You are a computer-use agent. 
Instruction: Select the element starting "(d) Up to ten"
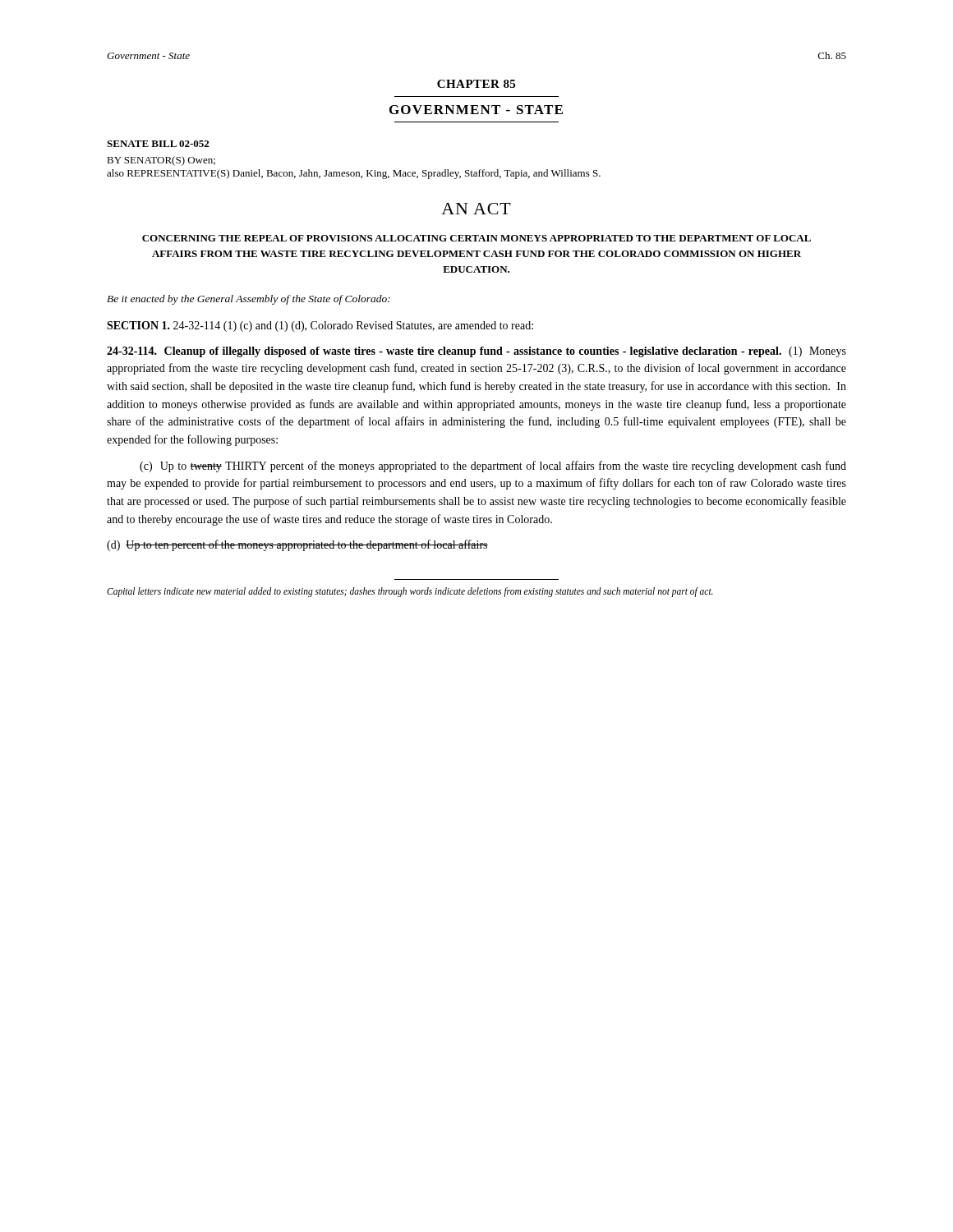click(x=297, y=545)
